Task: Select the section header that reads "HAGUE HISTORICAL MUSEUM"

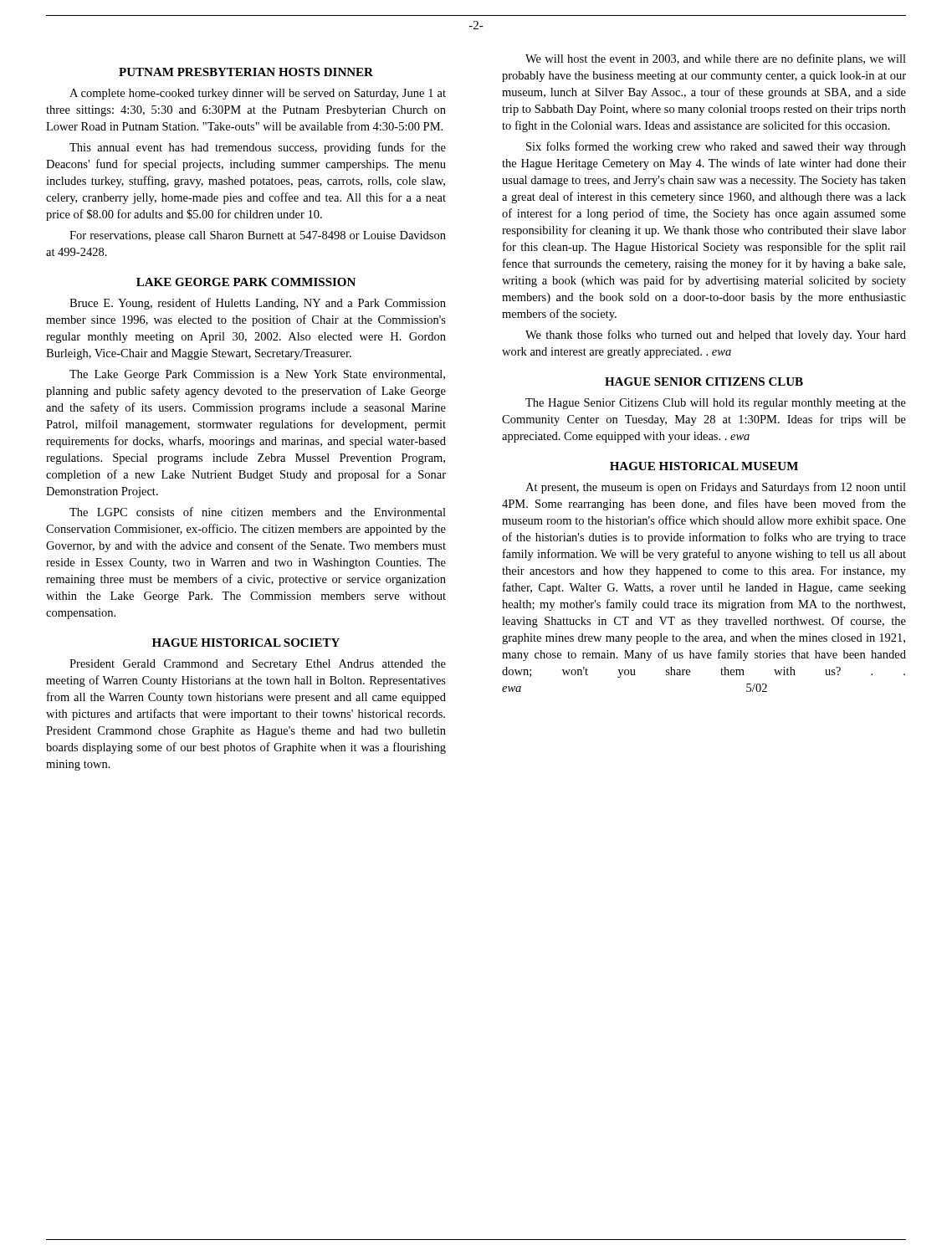Action: coord(704,466)
